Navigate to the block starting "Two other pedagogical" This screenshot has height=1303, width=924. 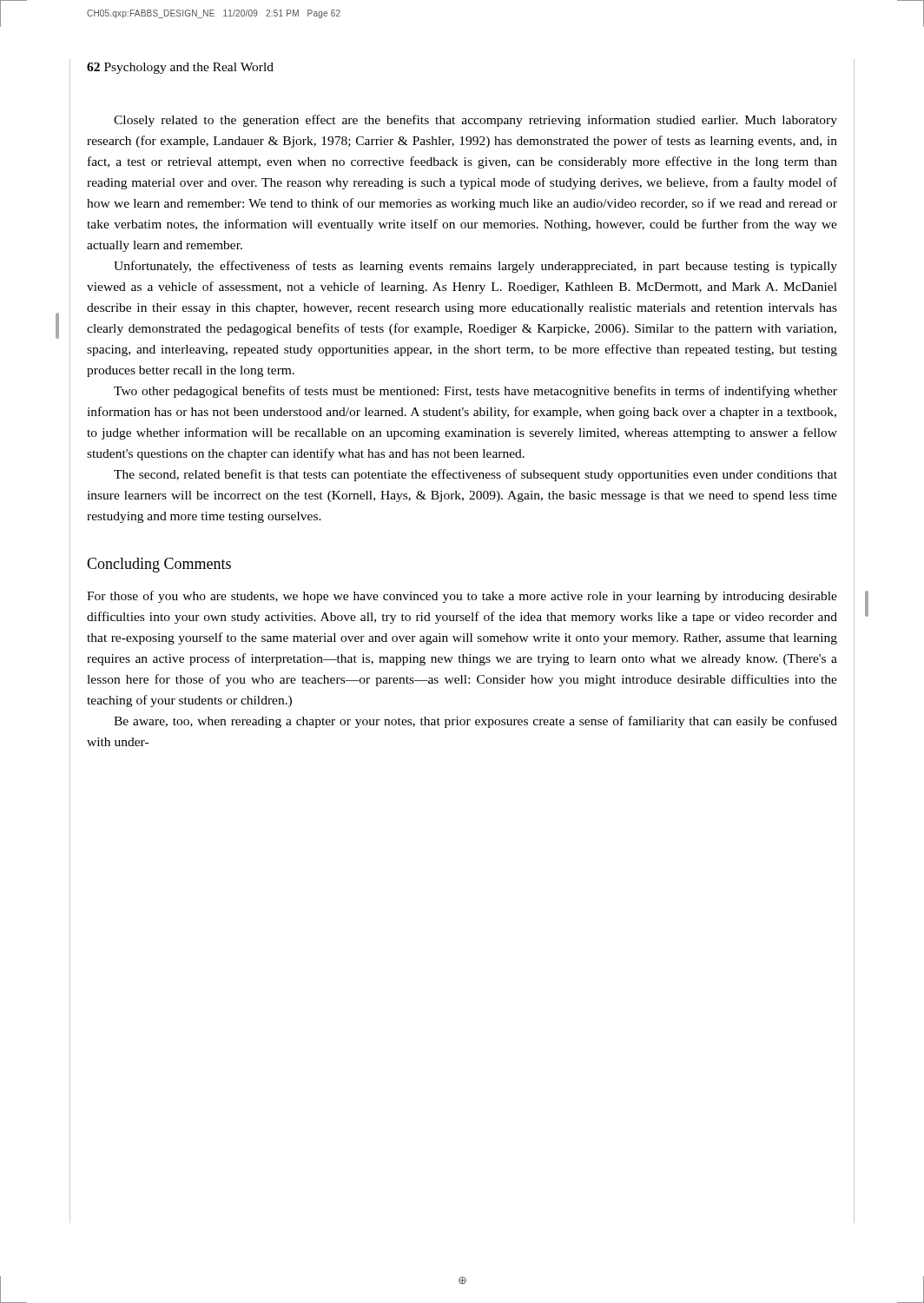(462, 422)
